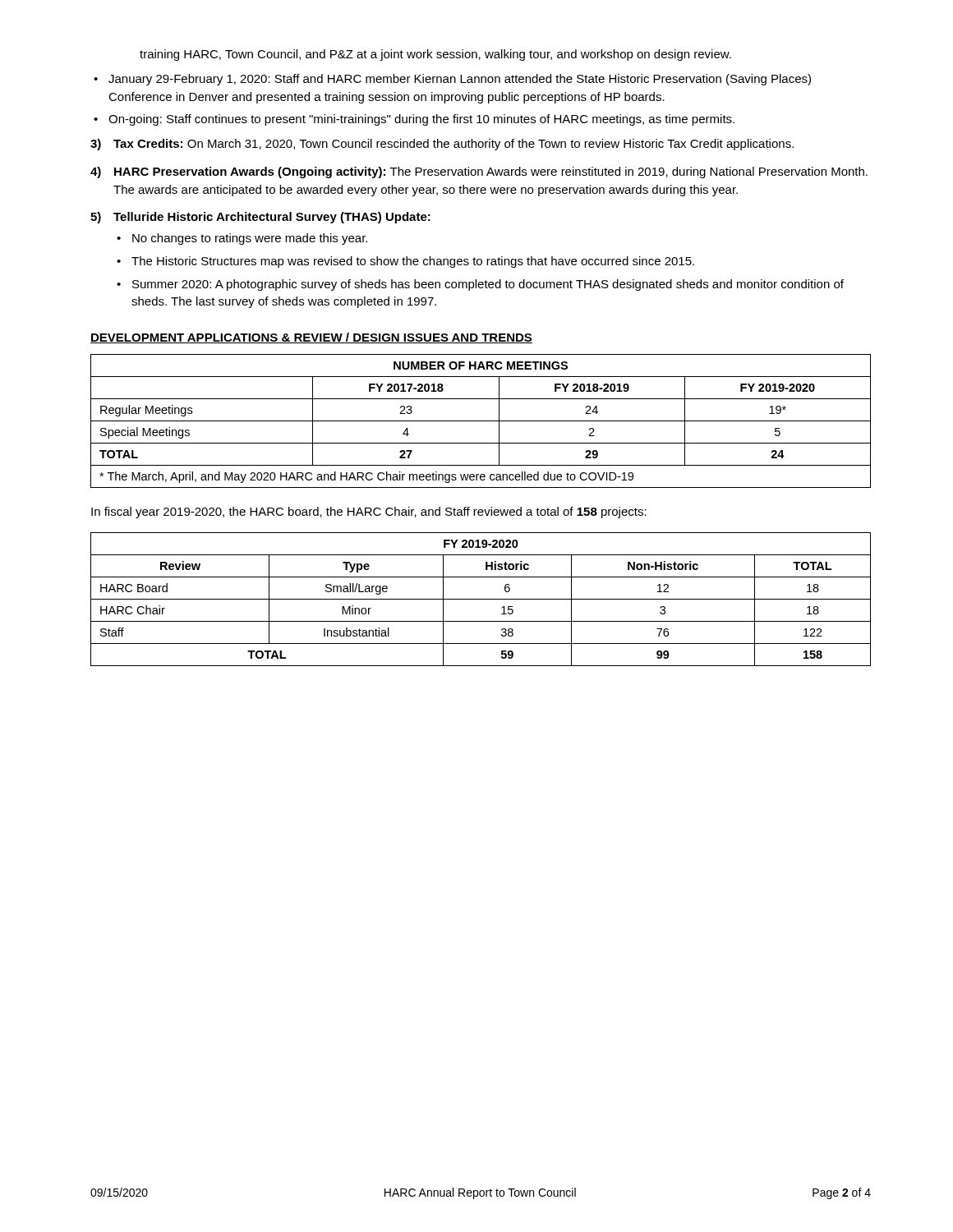Locate the region starting "No changes to ratings were"
Viewport: 953px width, 1232px height.
(x=242, y=239)
